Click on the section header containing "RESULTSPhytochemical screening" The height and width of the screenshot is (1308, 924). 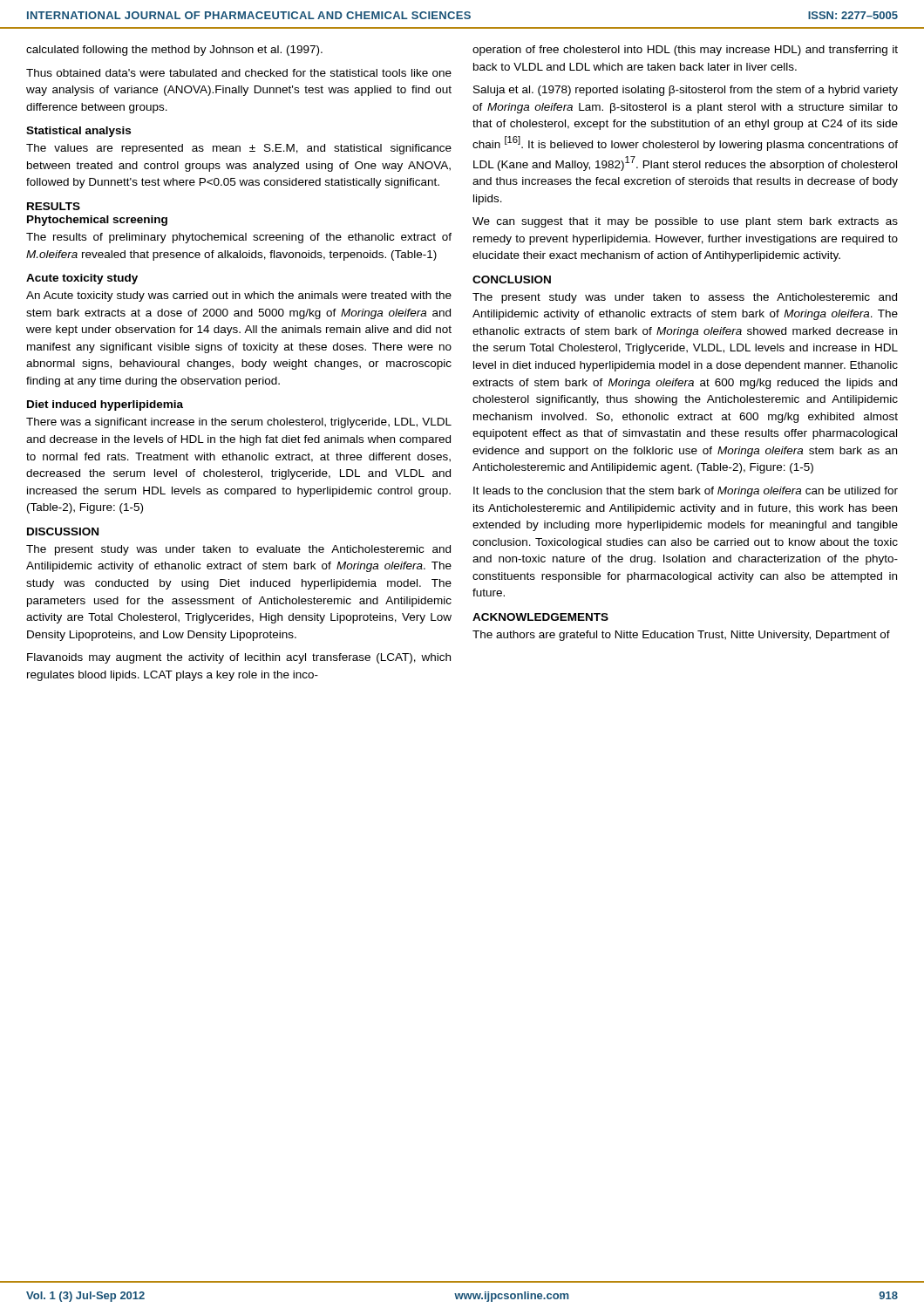point(97,213)
